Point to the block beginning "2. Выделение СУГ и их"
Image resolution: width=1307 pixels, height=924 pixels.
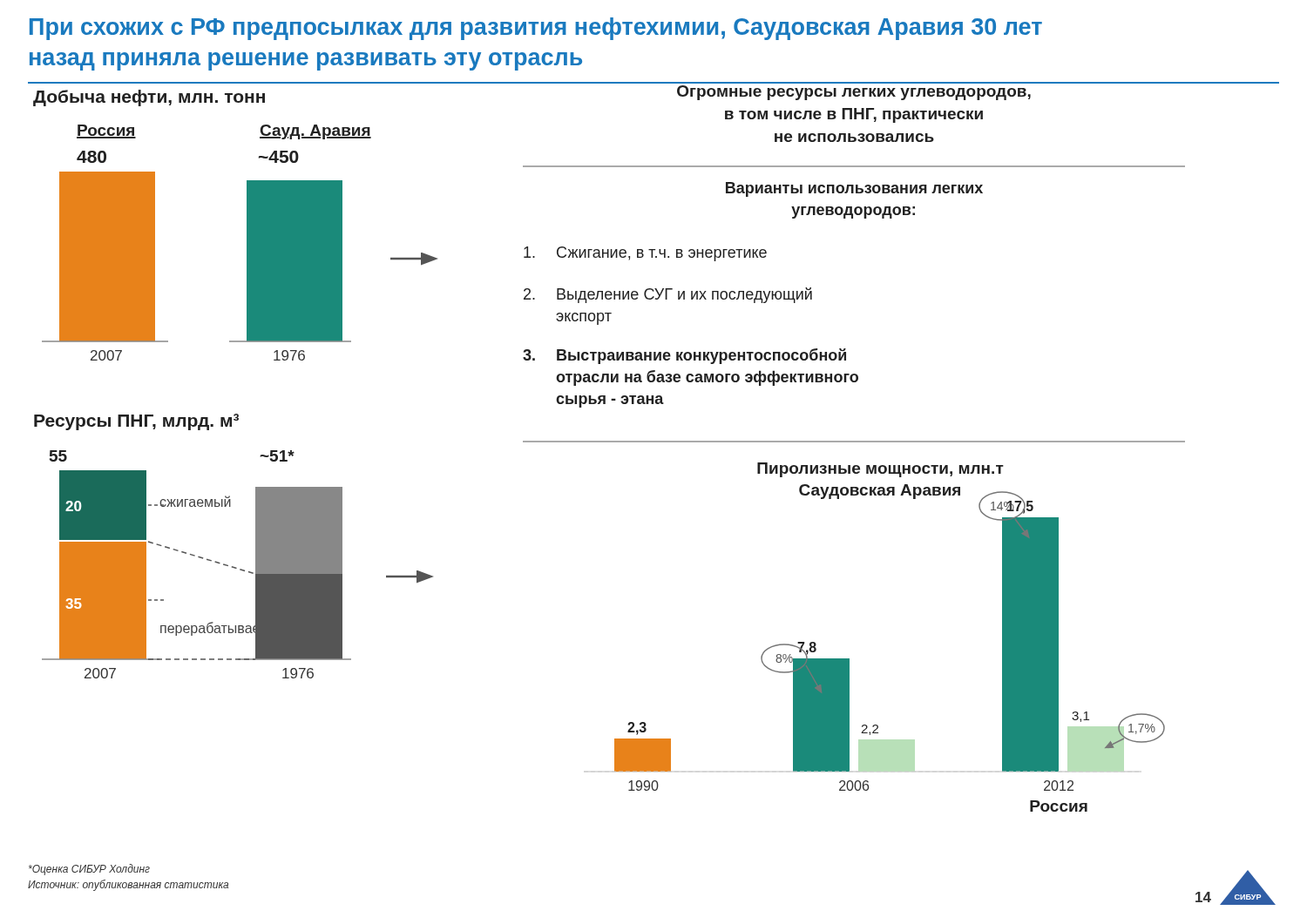point(668,306)
